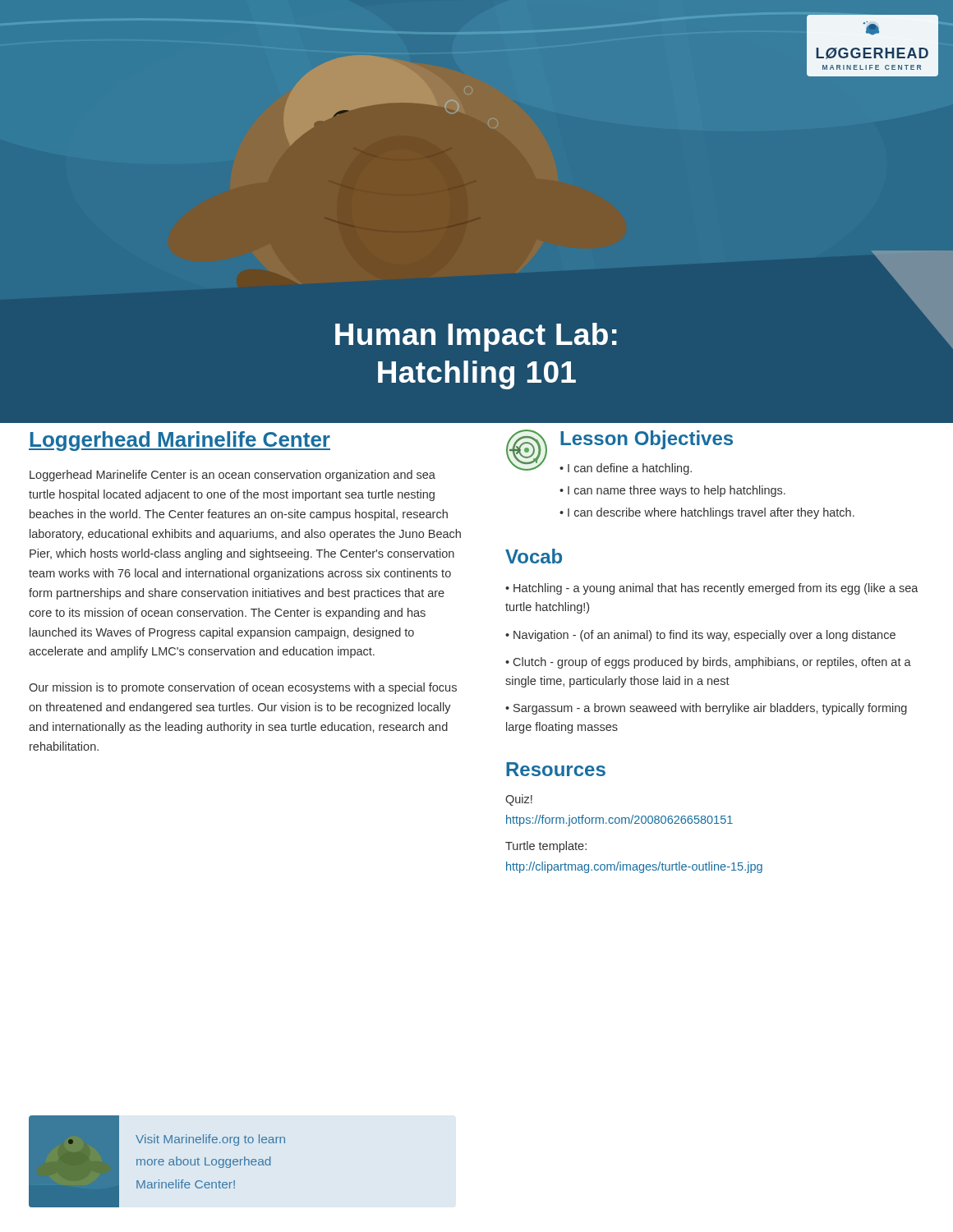Click the passage that begins "• Sargassum - a brown"

[706, 718]
